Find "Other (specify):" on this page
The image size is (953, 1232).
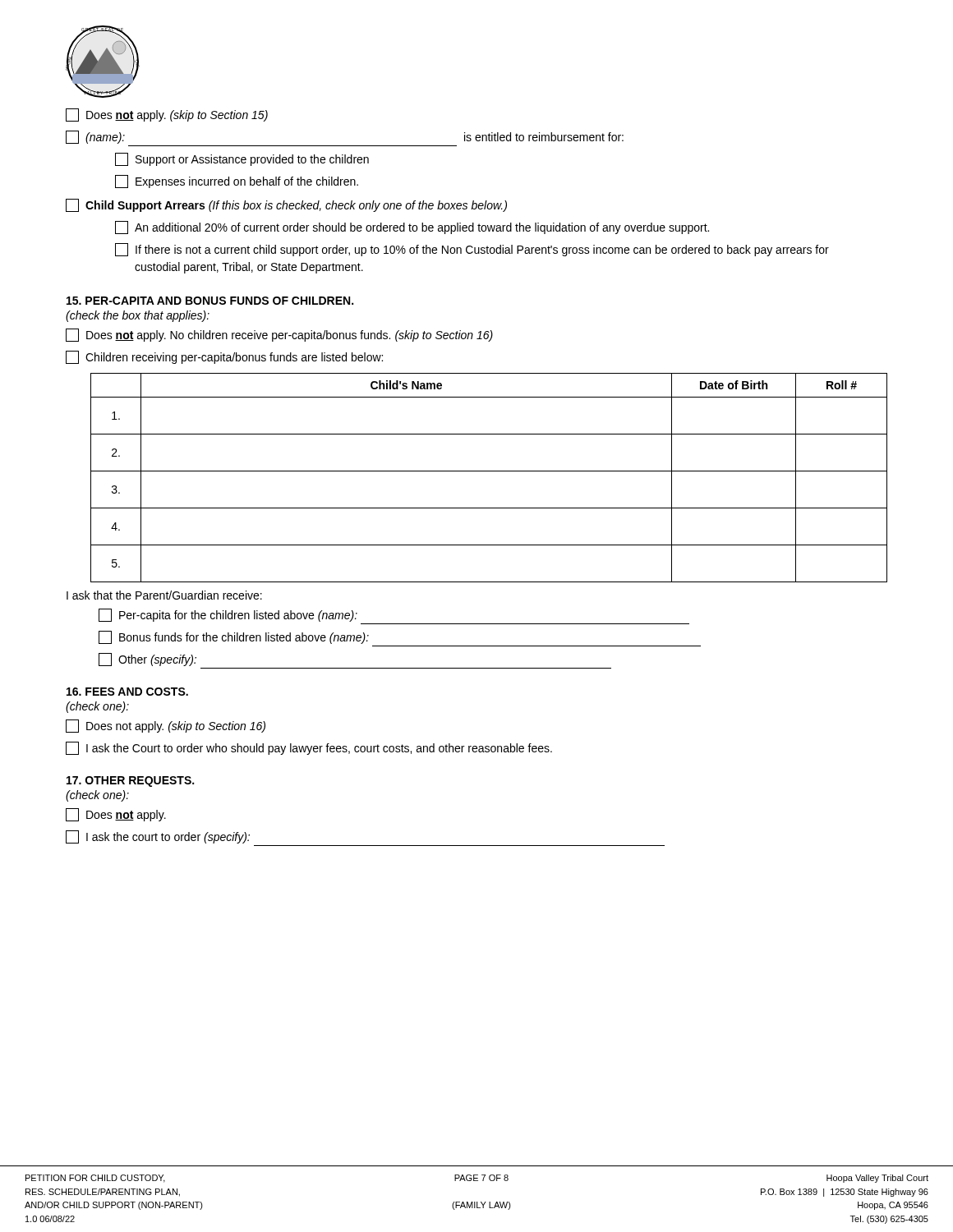(355, 660)
